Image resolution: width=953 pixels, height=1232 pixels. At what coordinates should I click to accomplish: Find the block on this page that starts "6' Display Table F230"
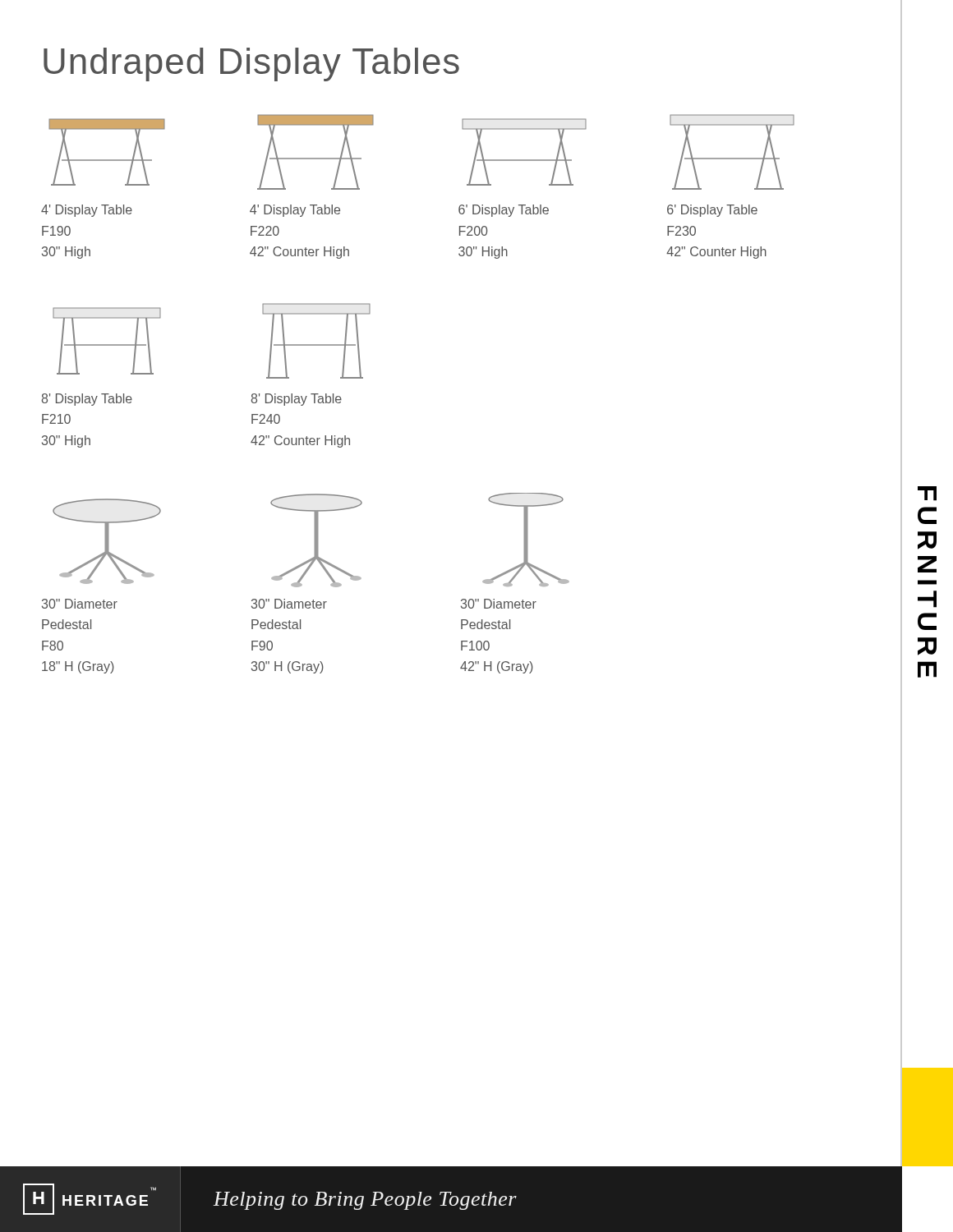coord(712,211)
